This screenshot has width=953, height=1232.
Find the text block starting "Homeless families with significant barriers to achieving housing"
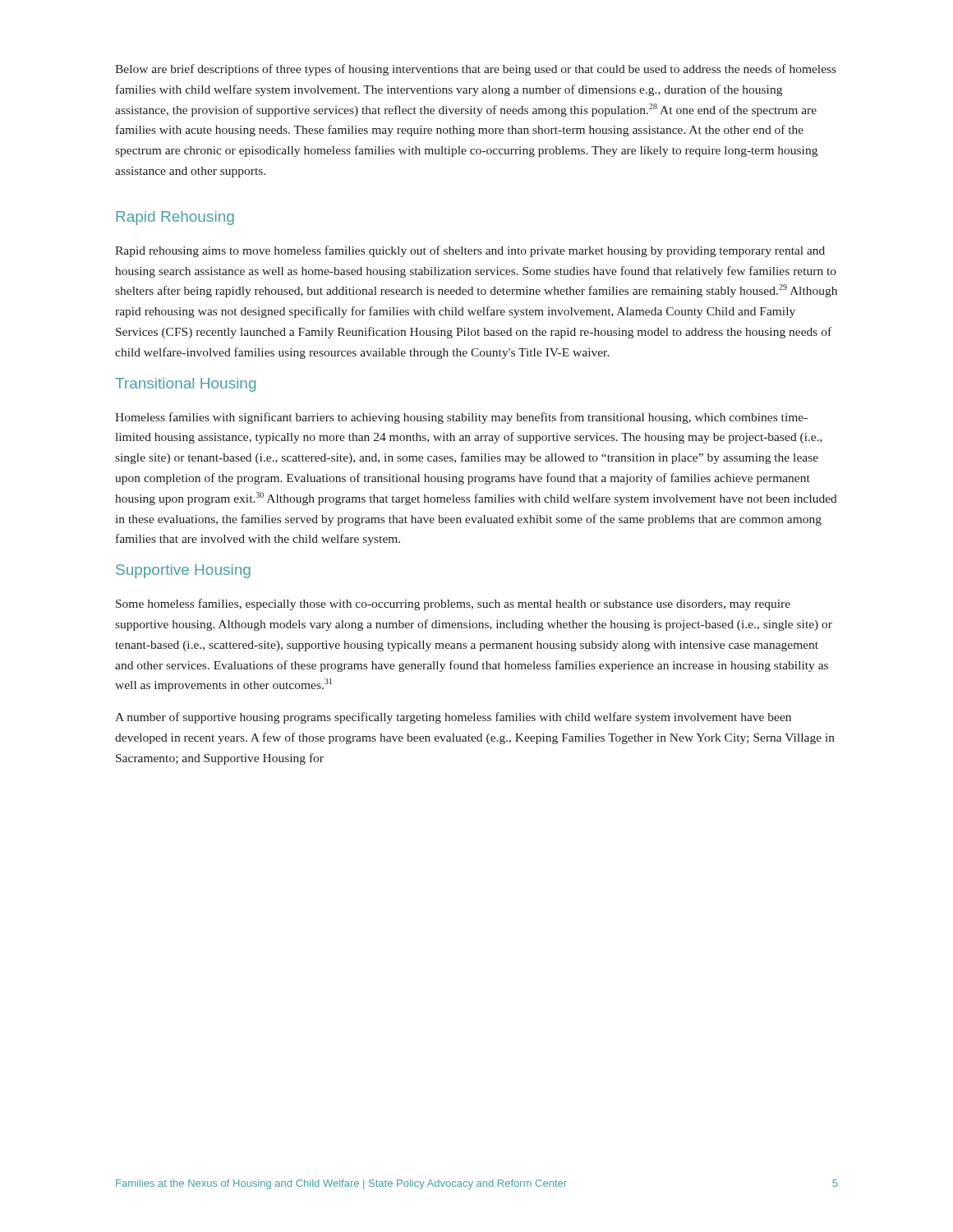476,478
